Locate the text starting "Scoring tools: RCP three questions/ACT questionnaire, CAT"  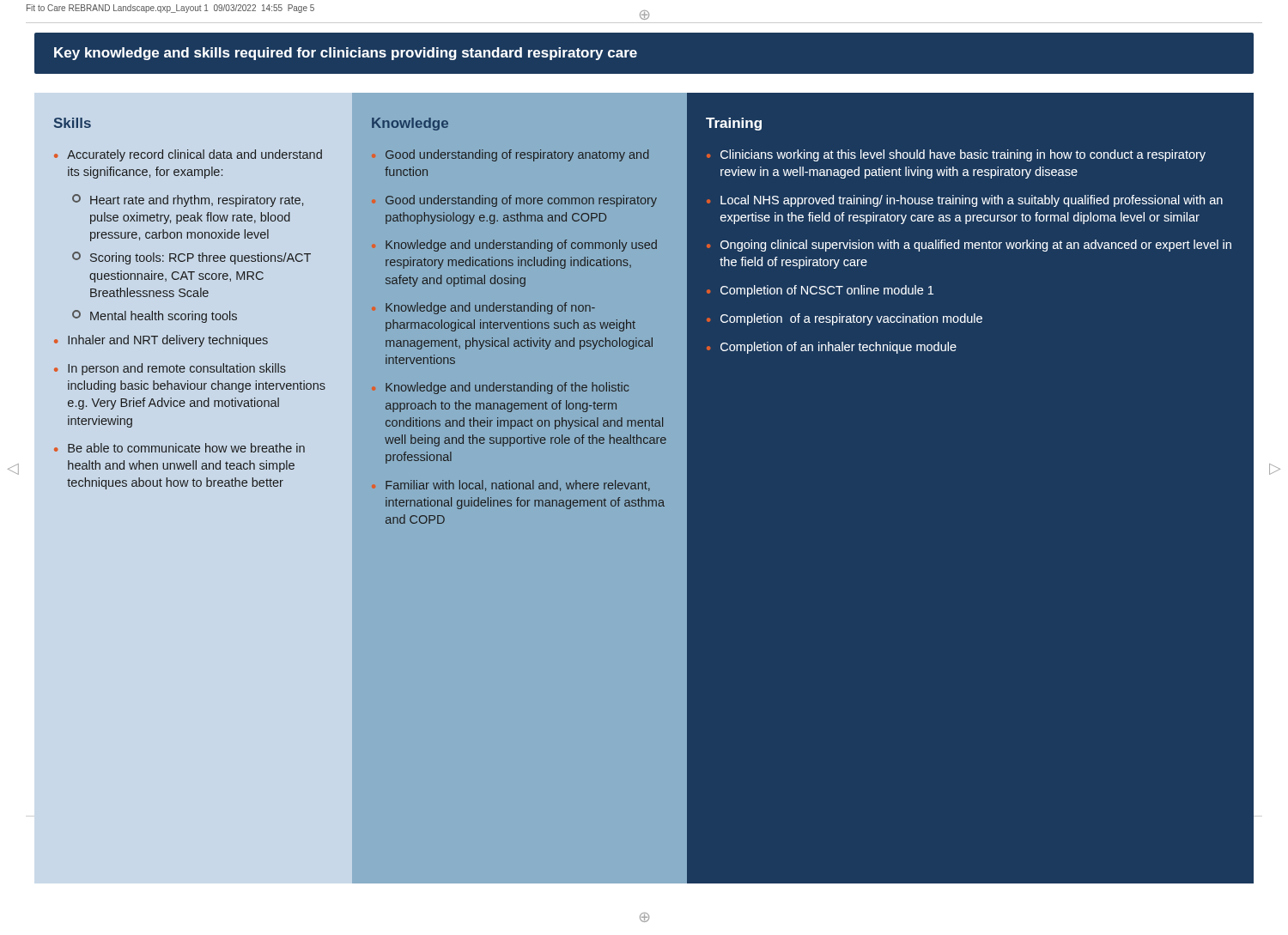click(203, 276)
